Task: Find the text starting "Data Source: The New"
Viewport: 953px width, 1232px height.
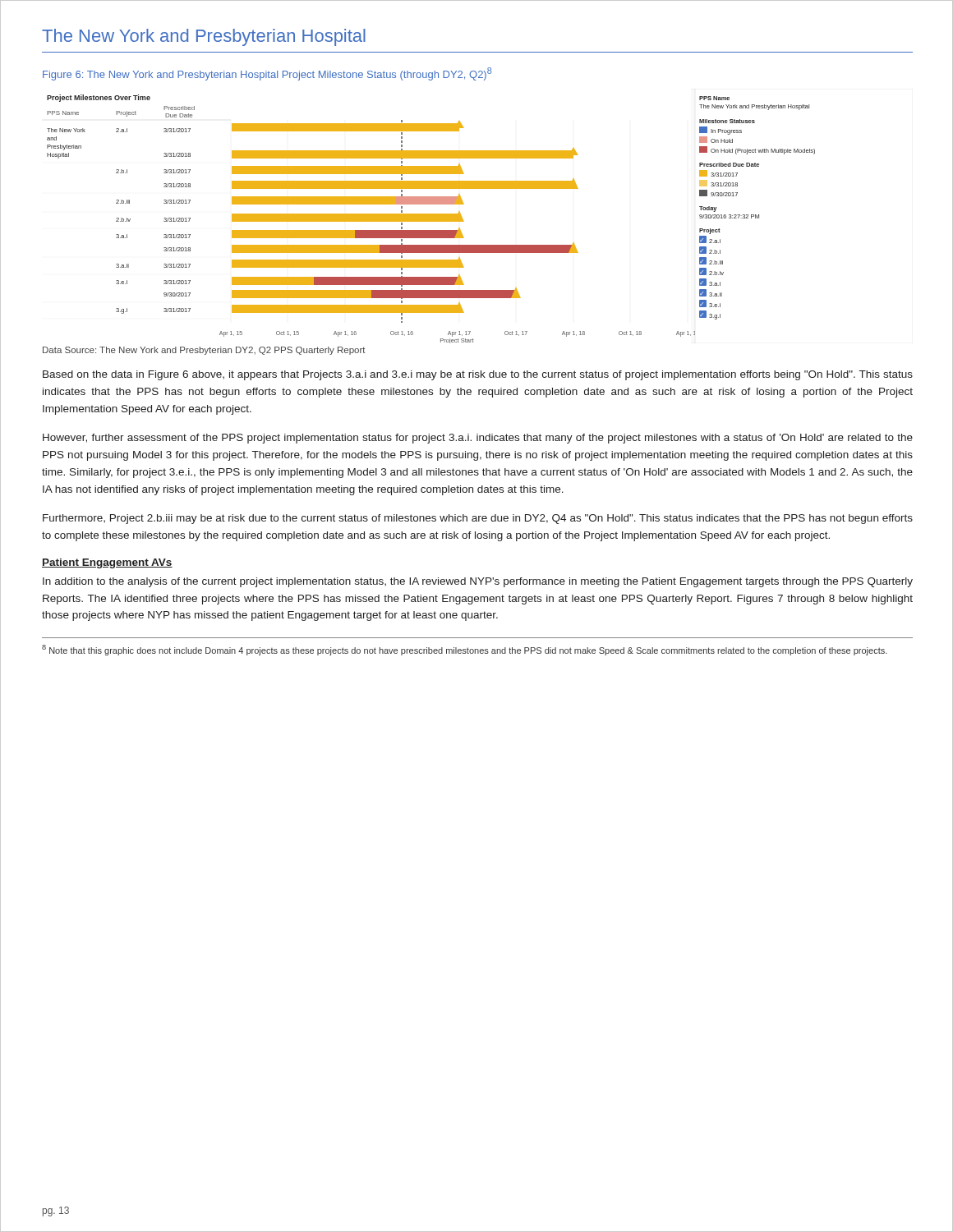Action: [x=204, y=350]
